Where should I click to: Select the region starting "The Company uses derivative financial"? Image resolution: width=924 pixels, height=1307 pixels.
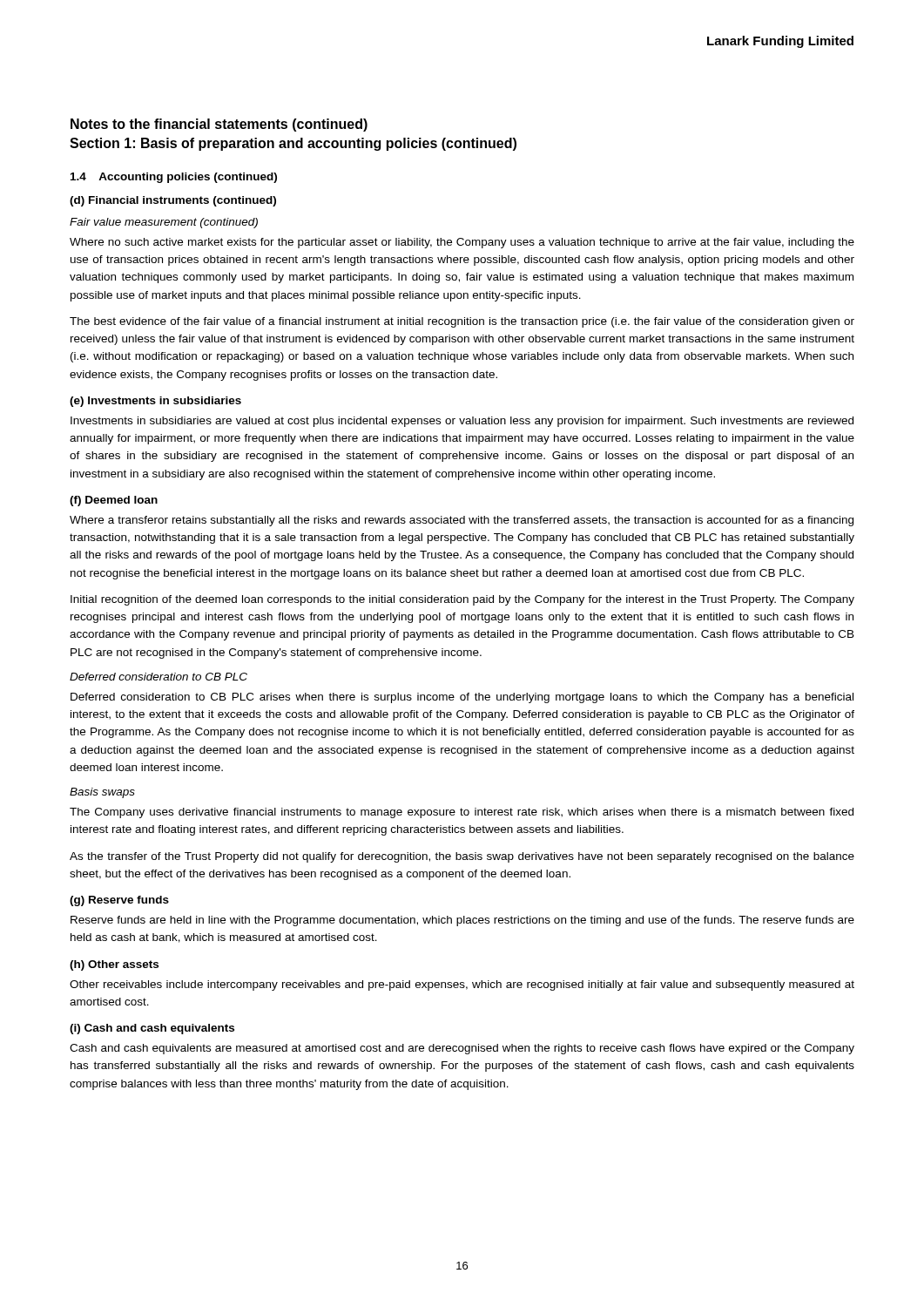click(x=462, y=821)
